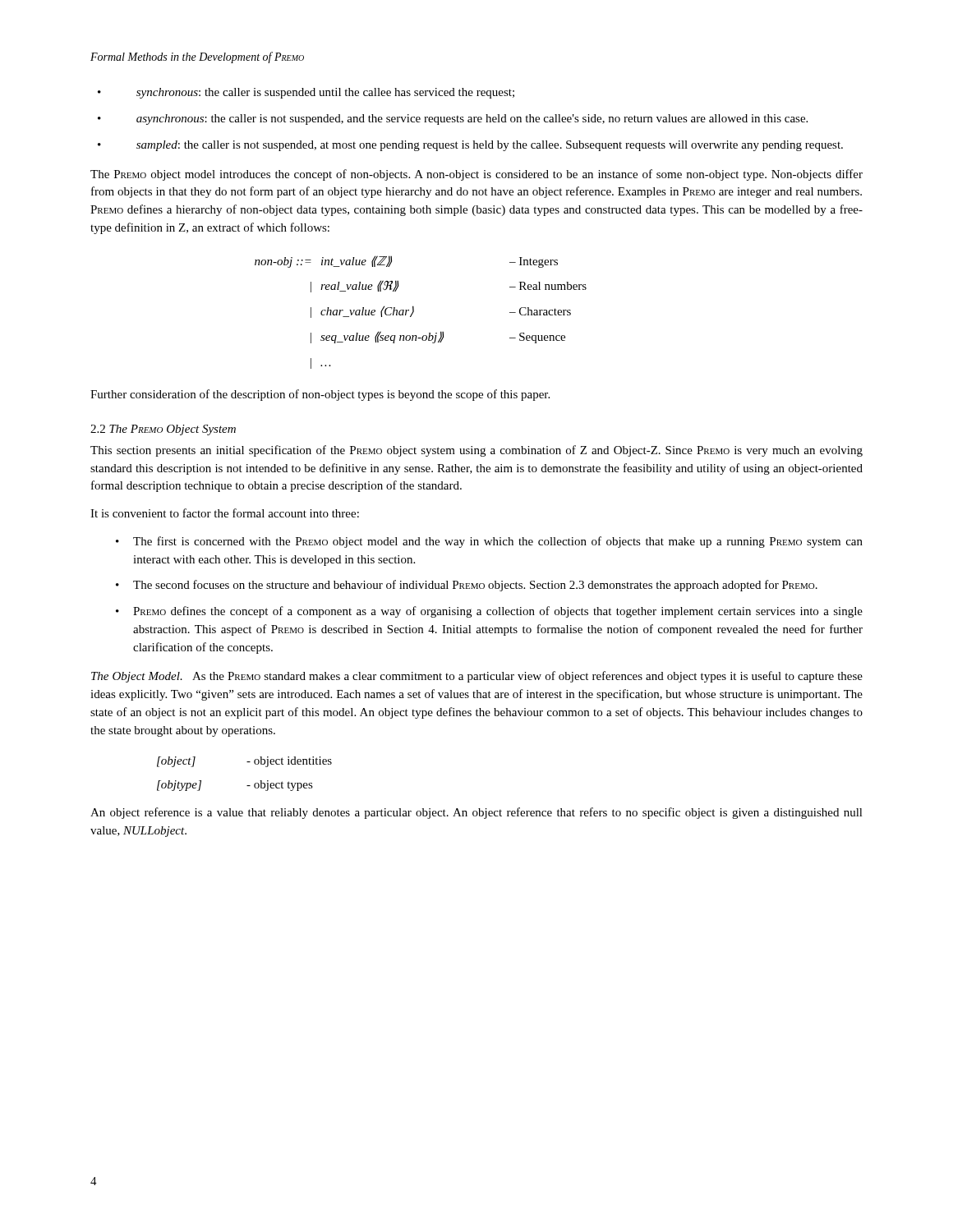
Task: Point to the element starting "• sampled: the caller is"
Action: coord(479,145)
